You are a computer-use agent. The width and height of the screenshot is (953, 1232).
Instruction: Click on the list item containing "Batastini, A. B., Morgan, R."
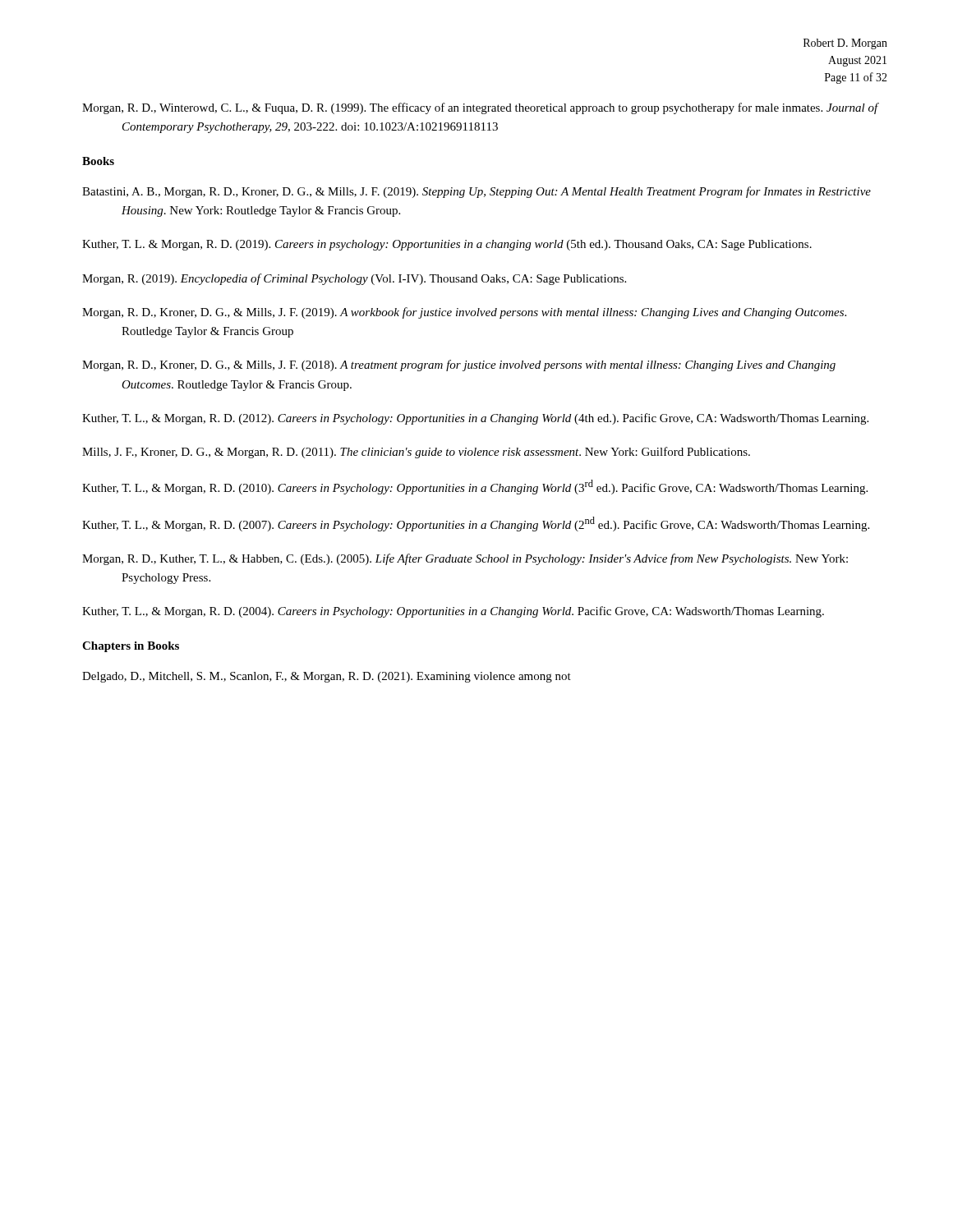476,201
